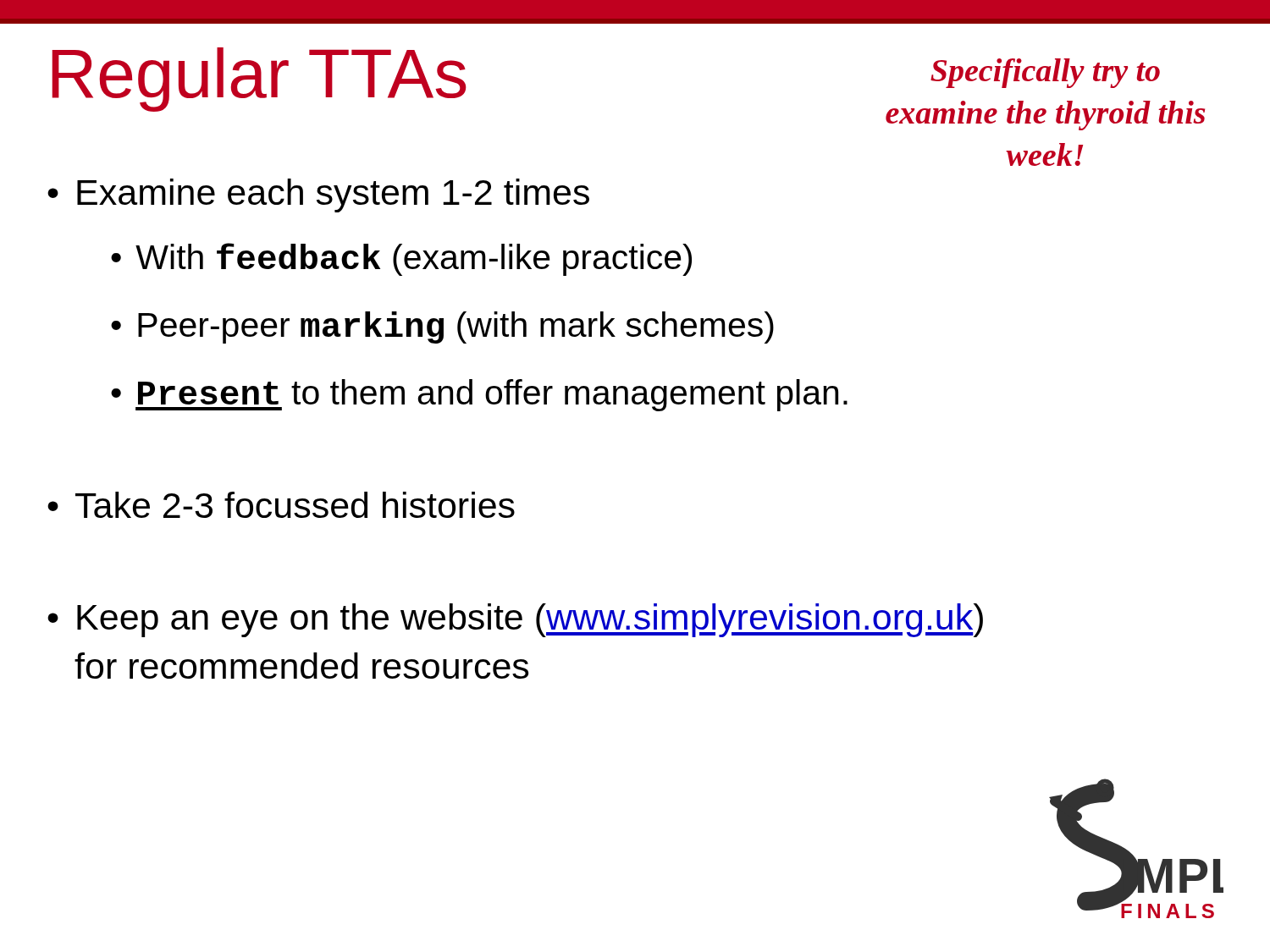This screenshot has width=1270, height=952.
Task: Click on the title that reads "Regular TTAs"
Action: (x=257, y=74)
